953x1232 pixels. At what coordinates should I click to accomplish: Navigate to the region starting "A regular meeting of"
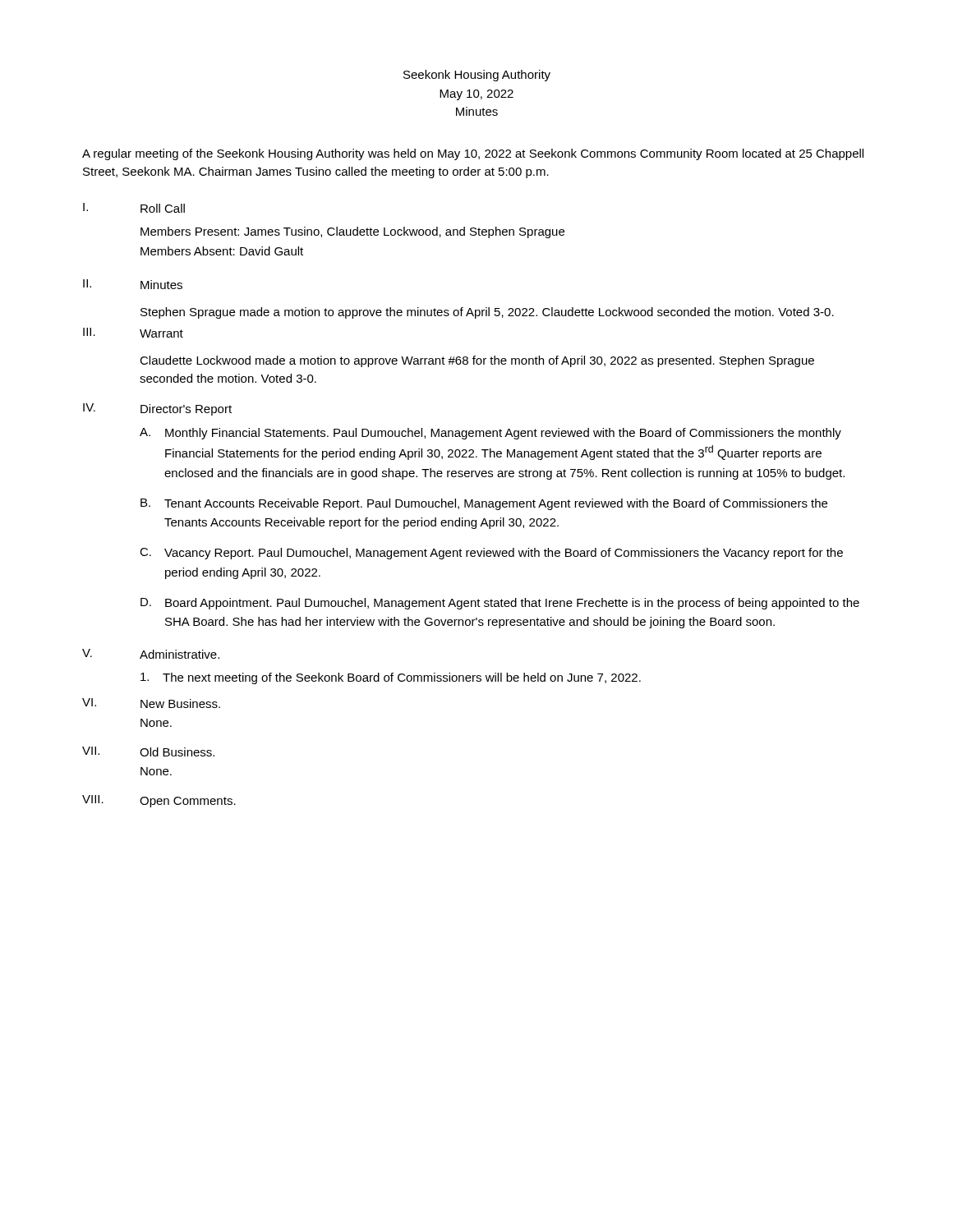point(473,162)
